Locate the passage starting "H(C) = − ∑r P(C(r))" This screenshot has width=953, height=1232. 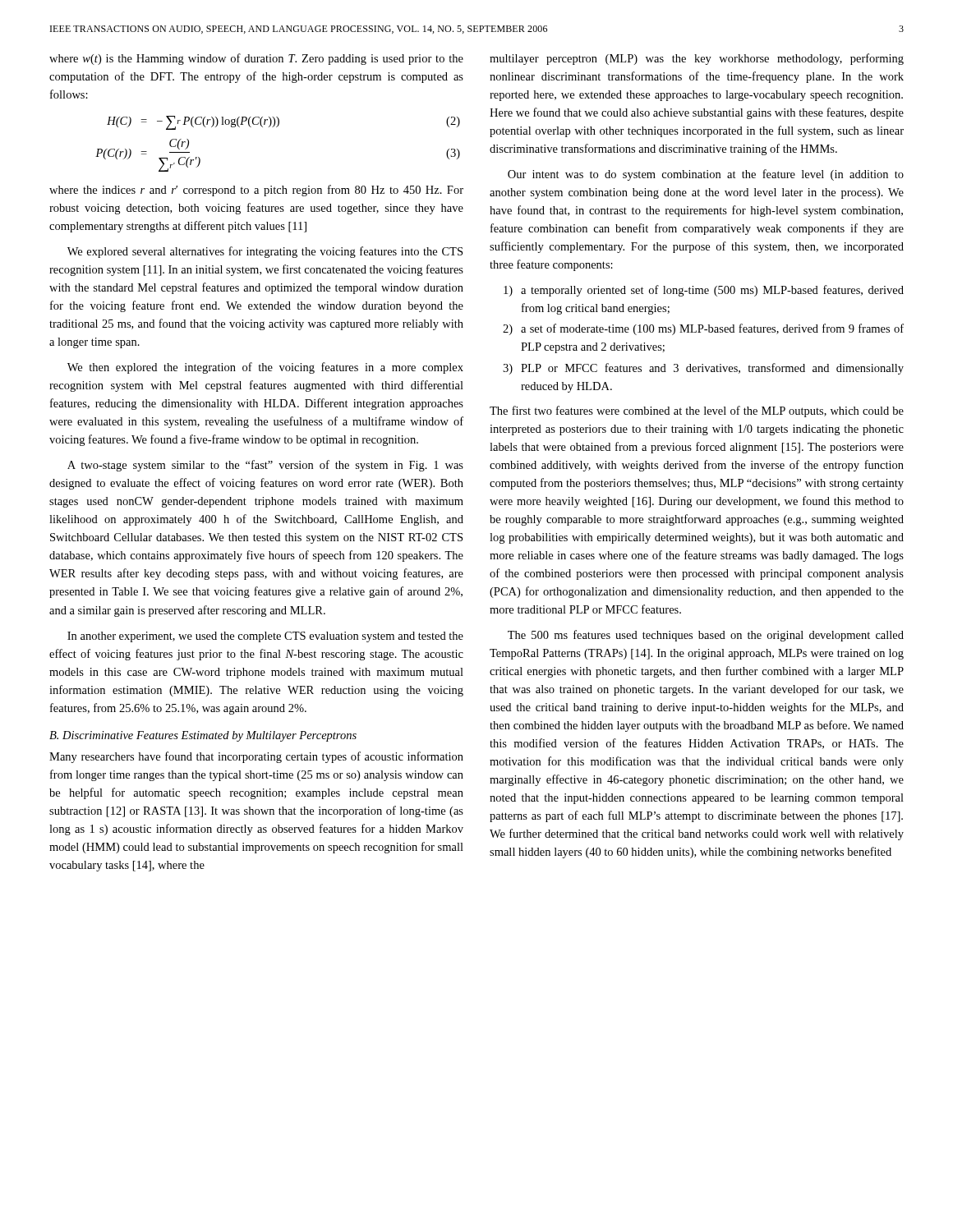[x=192, y=123]
